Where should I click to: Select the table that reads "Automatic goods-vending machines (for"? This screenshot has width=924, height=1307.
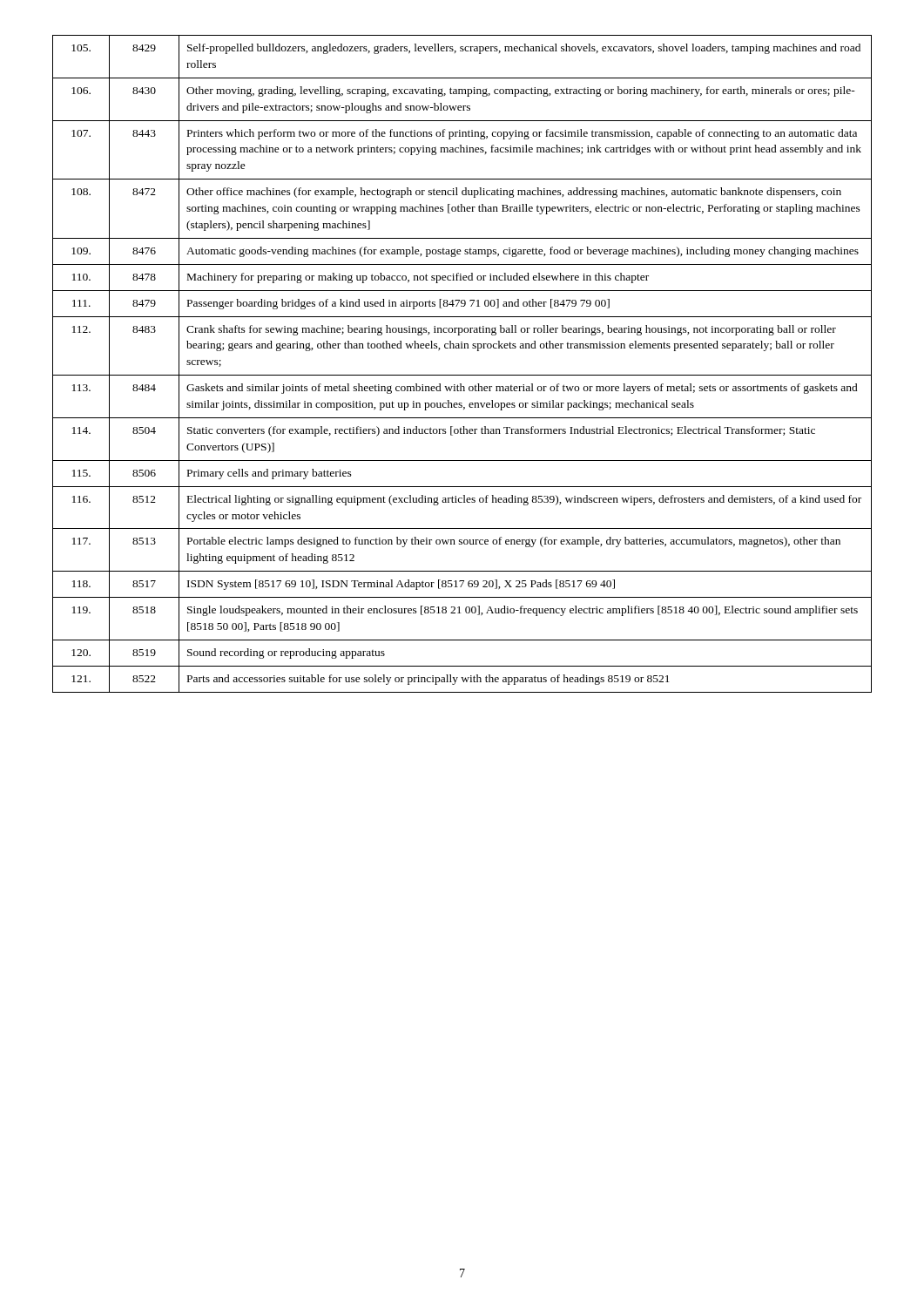coord(462,364)
